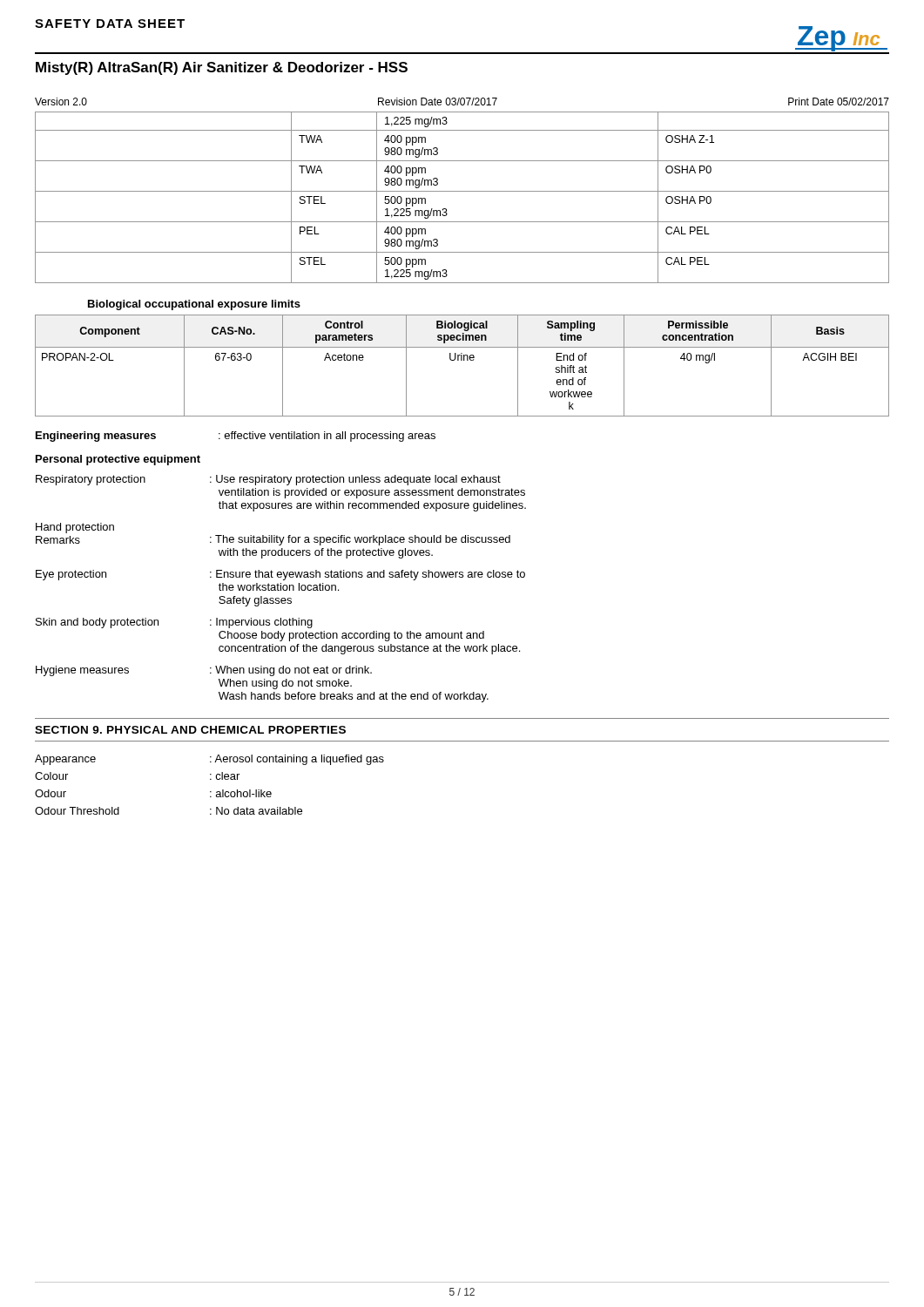The height and width of the screenshot is (1307, 924).
Task: Navigate to the text block starting "Colour : clear"
Action: click(x=50, y=776)
